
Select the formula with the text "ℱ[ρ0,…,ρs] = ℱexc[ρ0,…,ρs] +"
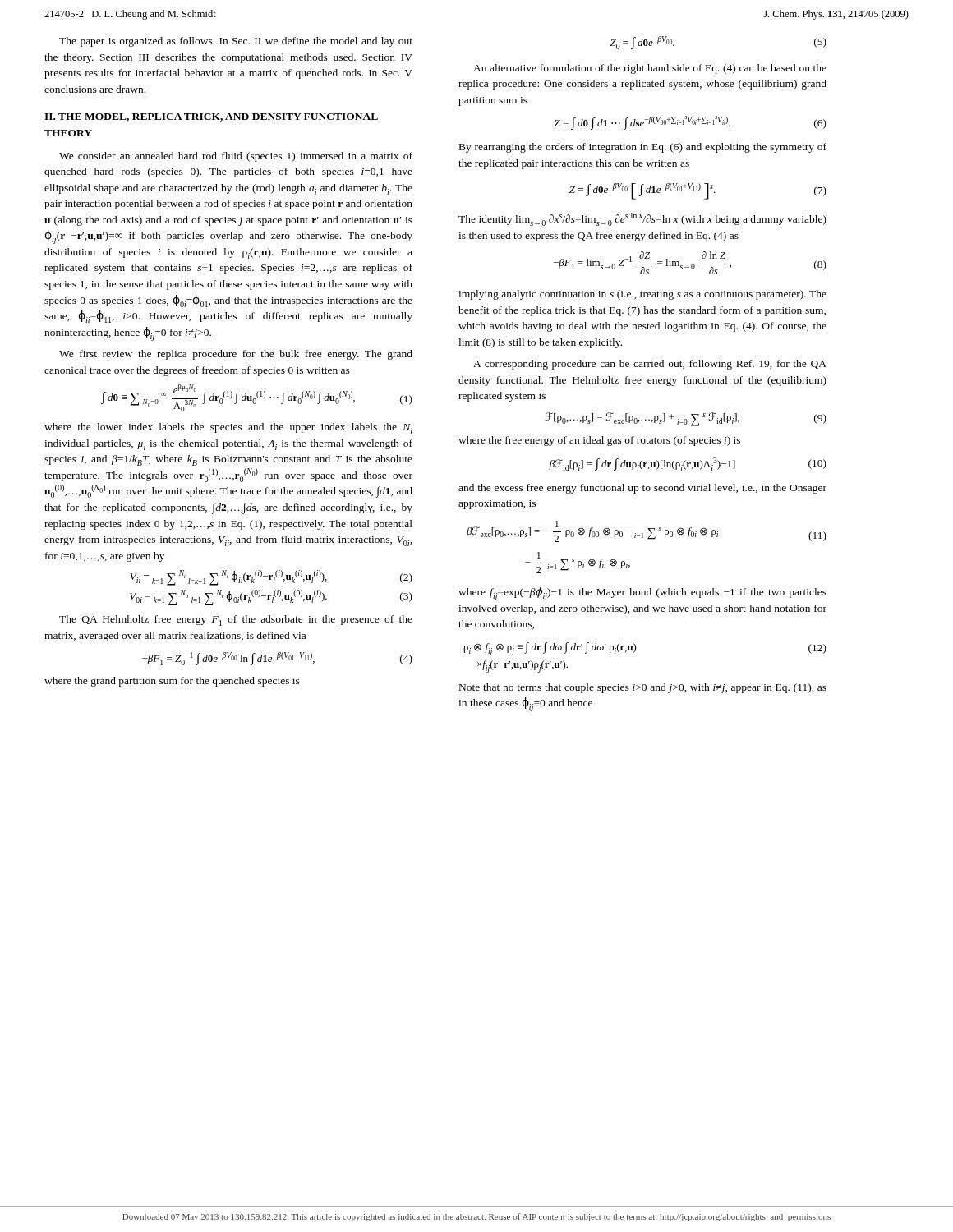[642, 418]
